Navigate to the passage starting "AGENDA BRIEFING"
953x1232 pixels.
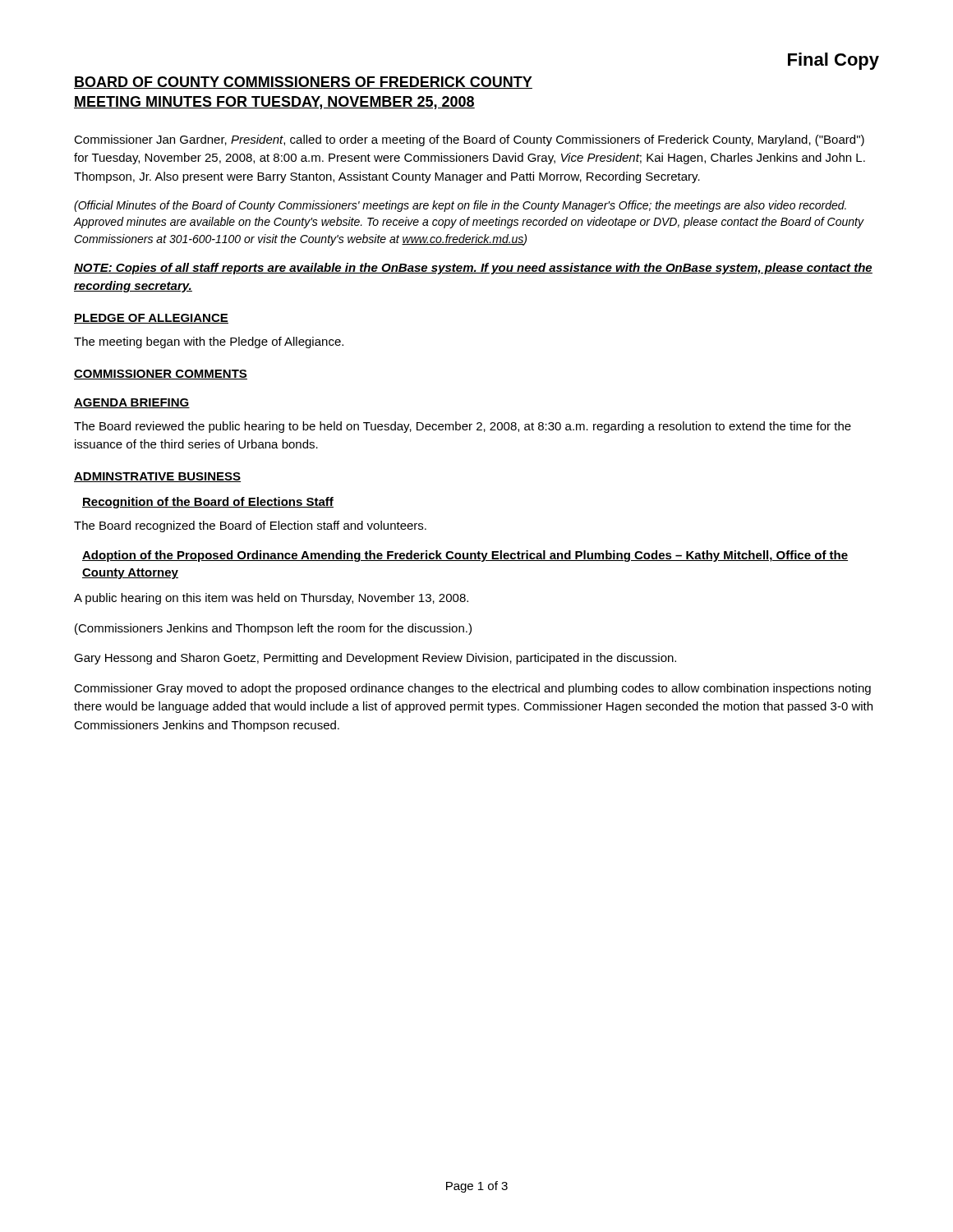click(132, 402)
